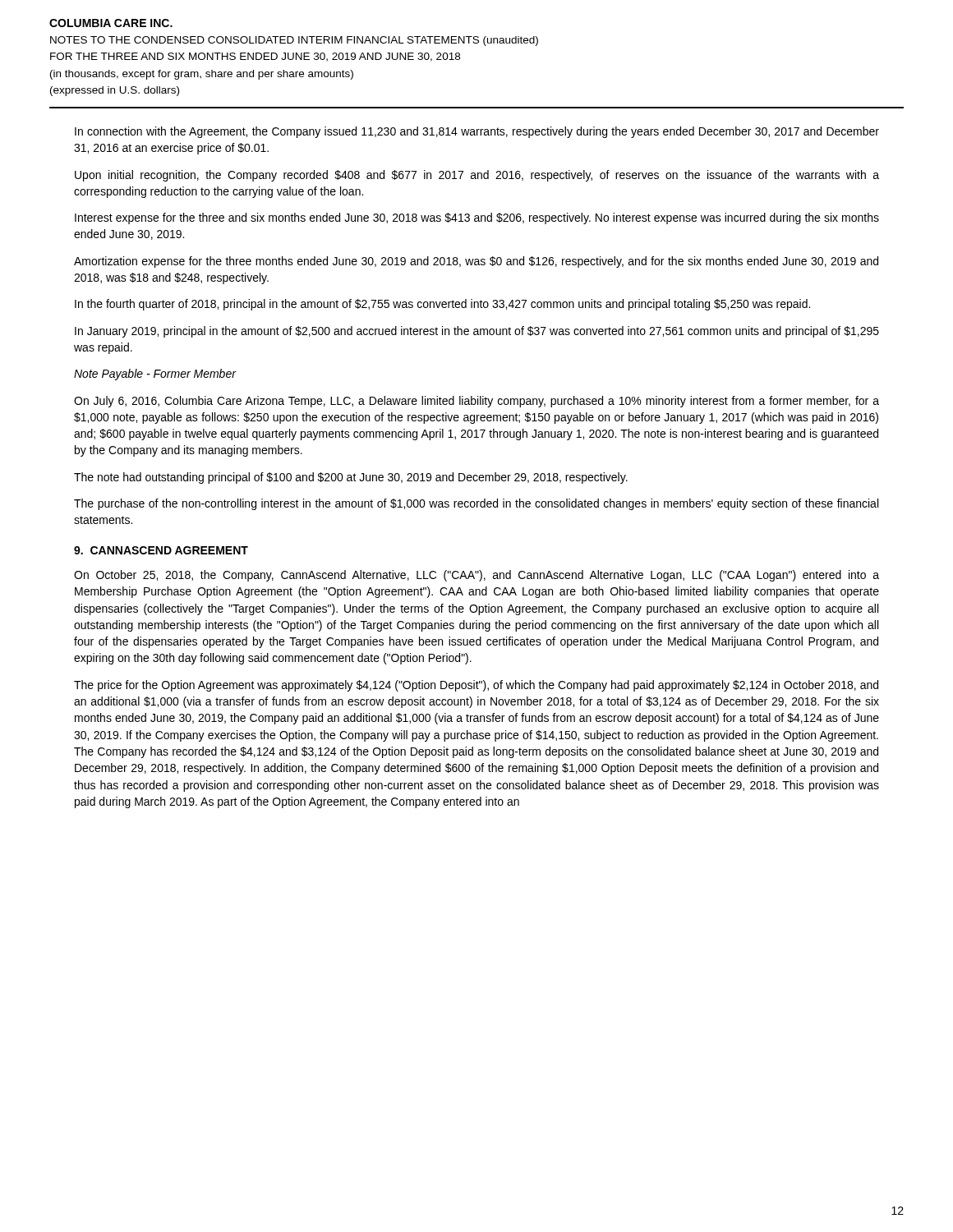Click on the text starting "The purchase of the non-controlling interest in"
953x1232 pixels.
click(476, 512)
